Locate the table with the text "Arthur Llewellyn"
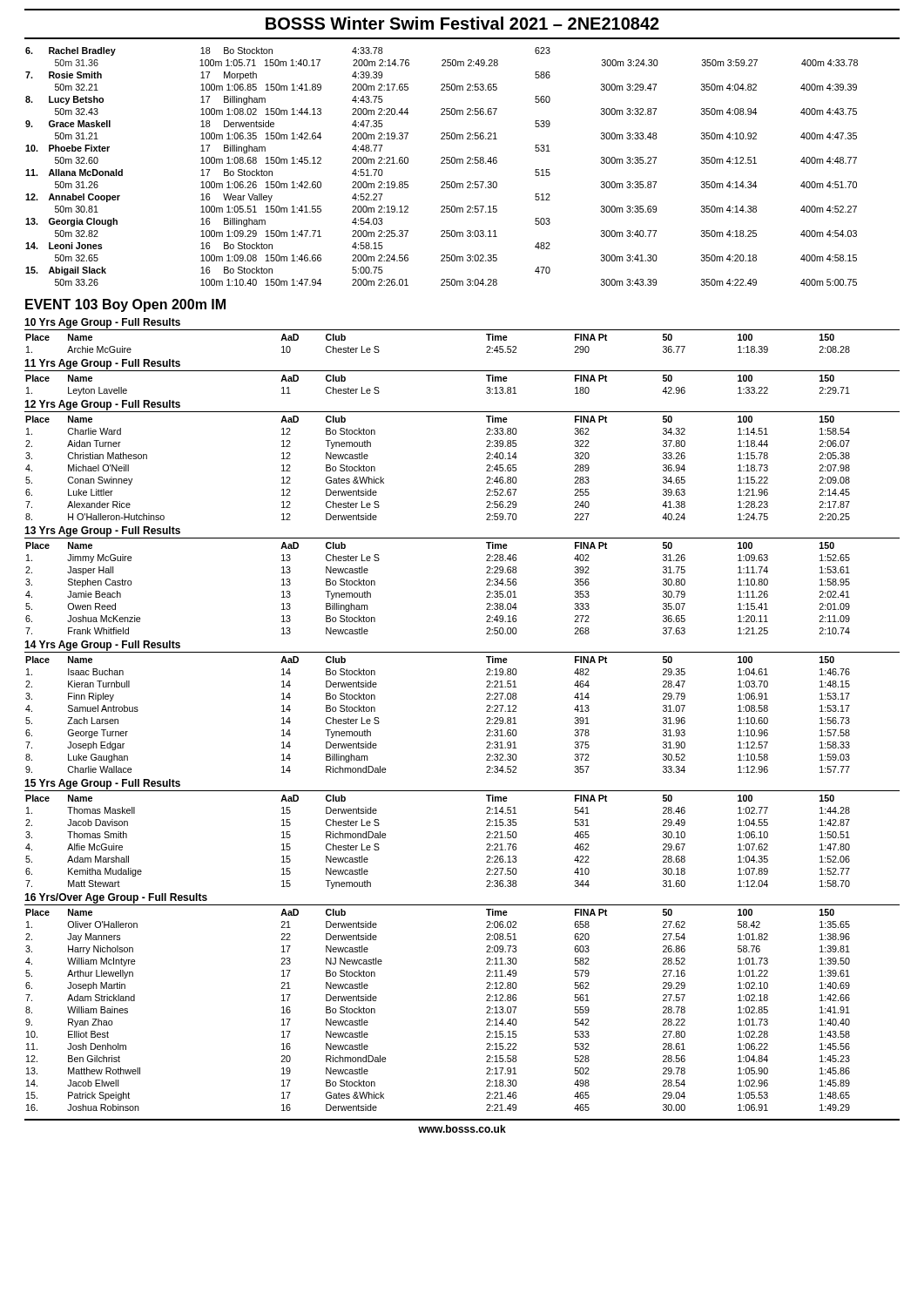The image size is (924, 1307). click(x=462, y=1010)
